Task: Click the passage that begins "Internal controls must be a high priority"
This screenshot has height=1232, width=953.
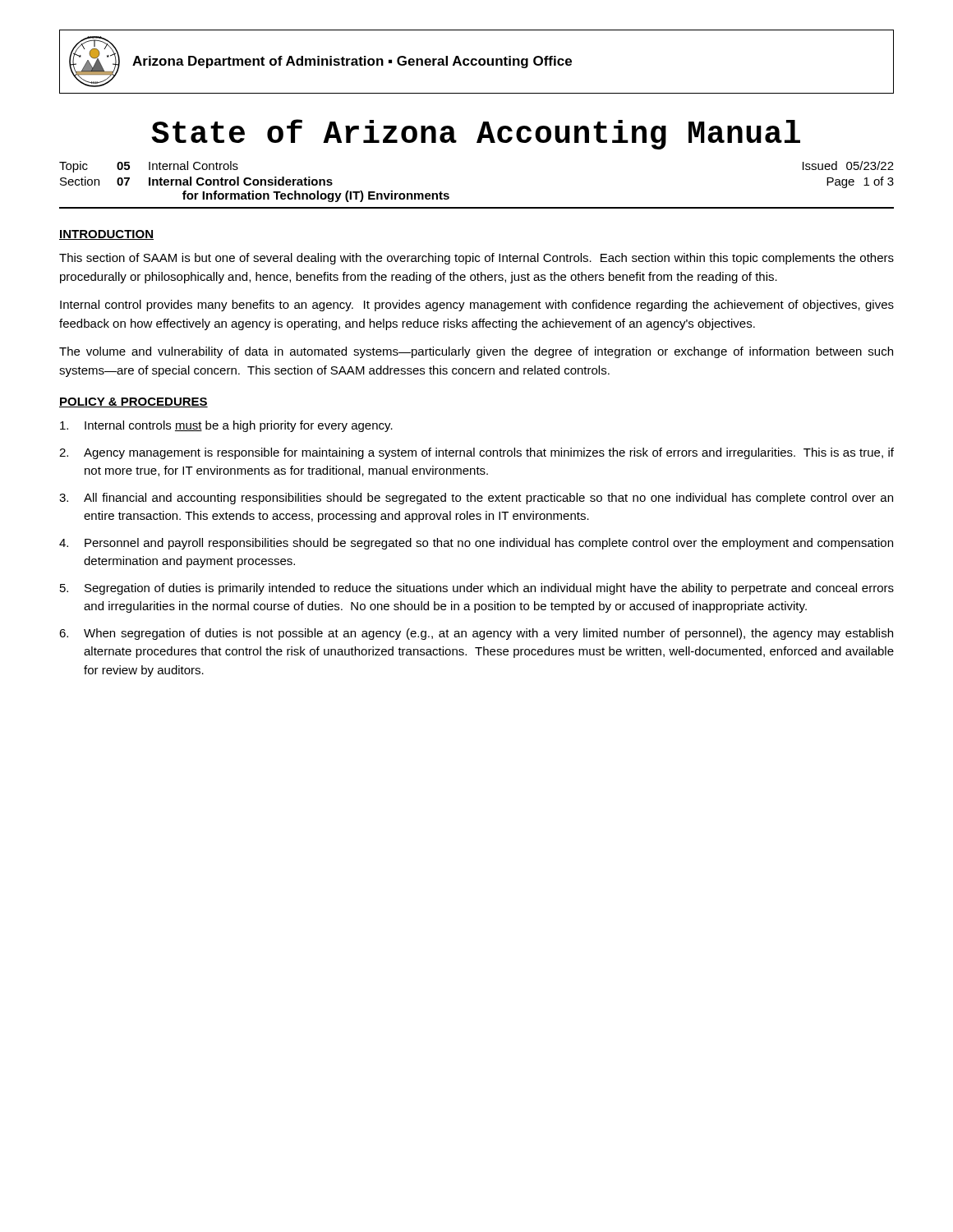Action: (x=226, y=426)
